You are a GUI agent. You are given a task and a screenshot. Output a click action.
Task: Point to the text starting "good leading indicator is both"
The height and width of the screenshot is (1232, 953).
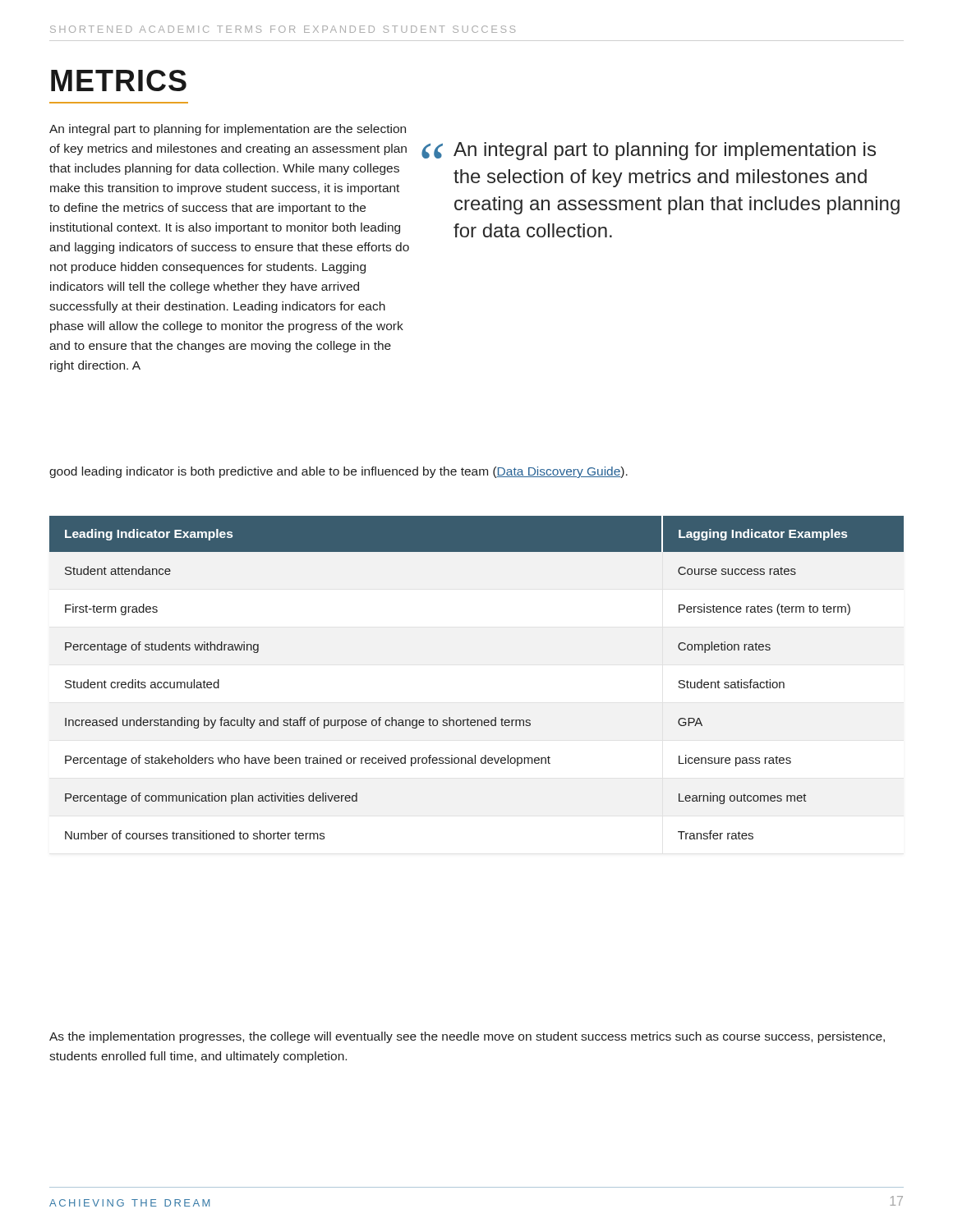(x=339, y=471)
